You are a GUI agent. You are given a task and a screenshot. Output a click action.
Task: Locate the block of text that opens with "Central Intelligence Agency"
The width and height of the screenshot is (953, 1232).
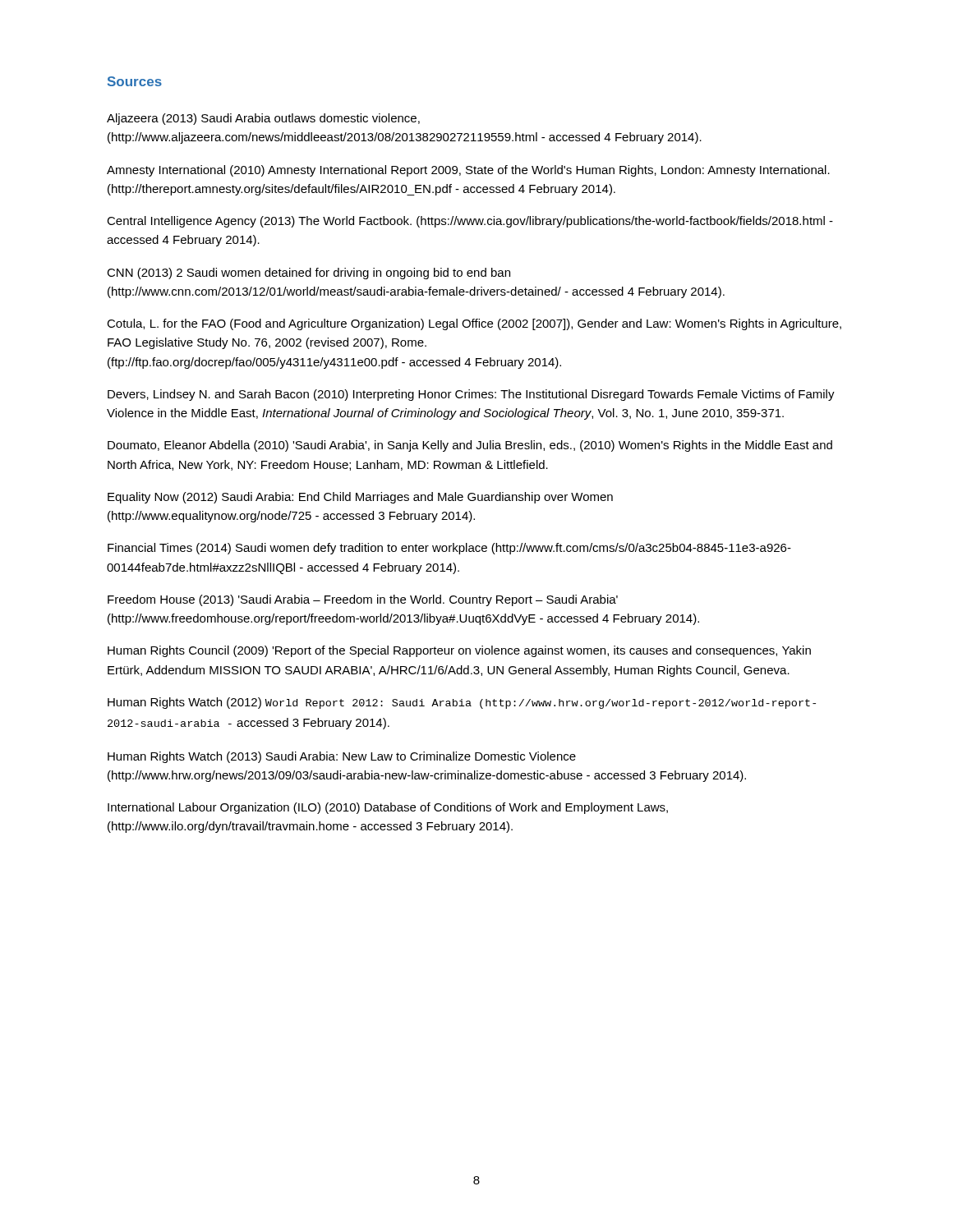tap(470, 230)
